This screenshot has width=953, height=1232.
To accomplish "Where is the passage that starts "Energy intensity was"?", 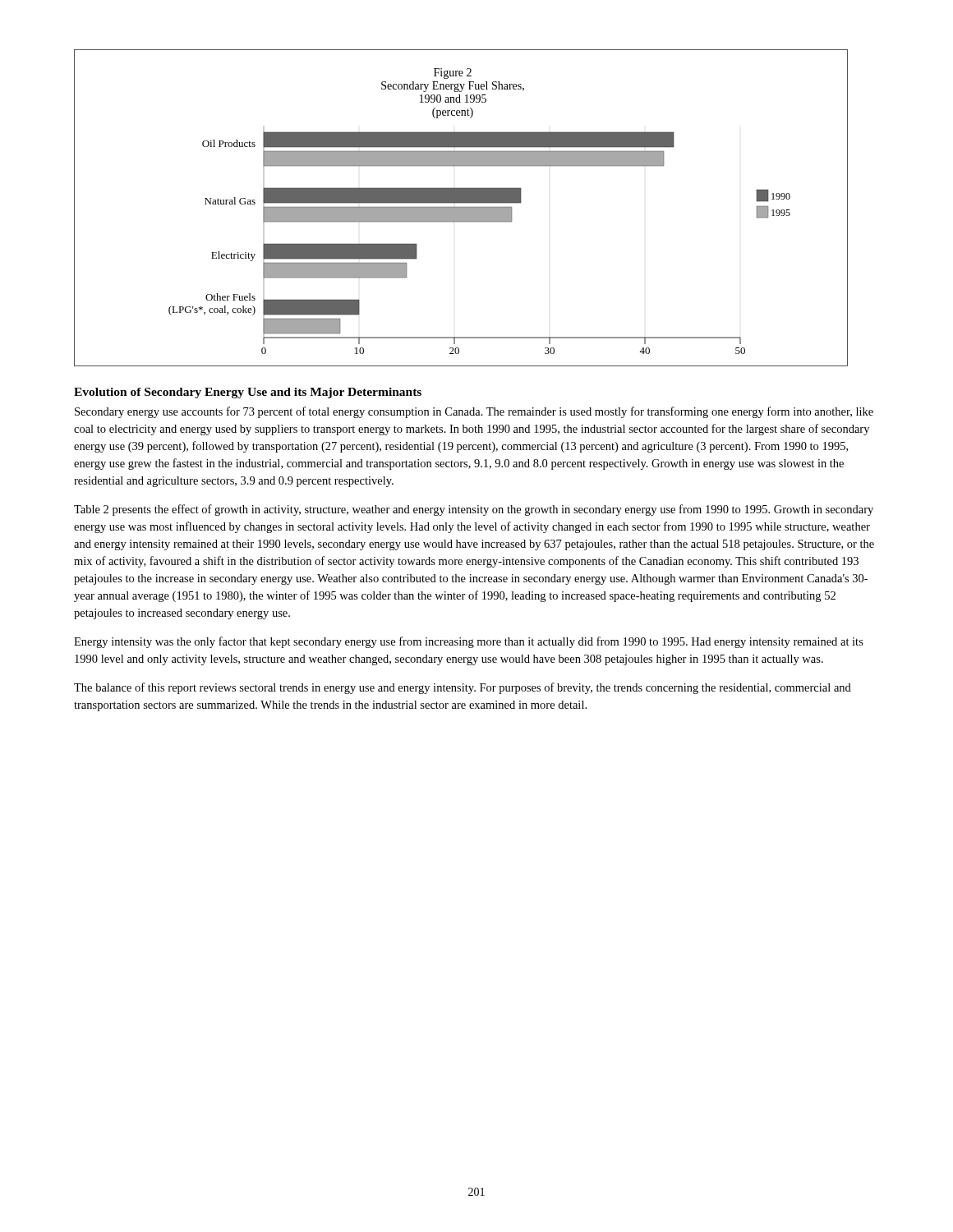I will coord(469,650).
